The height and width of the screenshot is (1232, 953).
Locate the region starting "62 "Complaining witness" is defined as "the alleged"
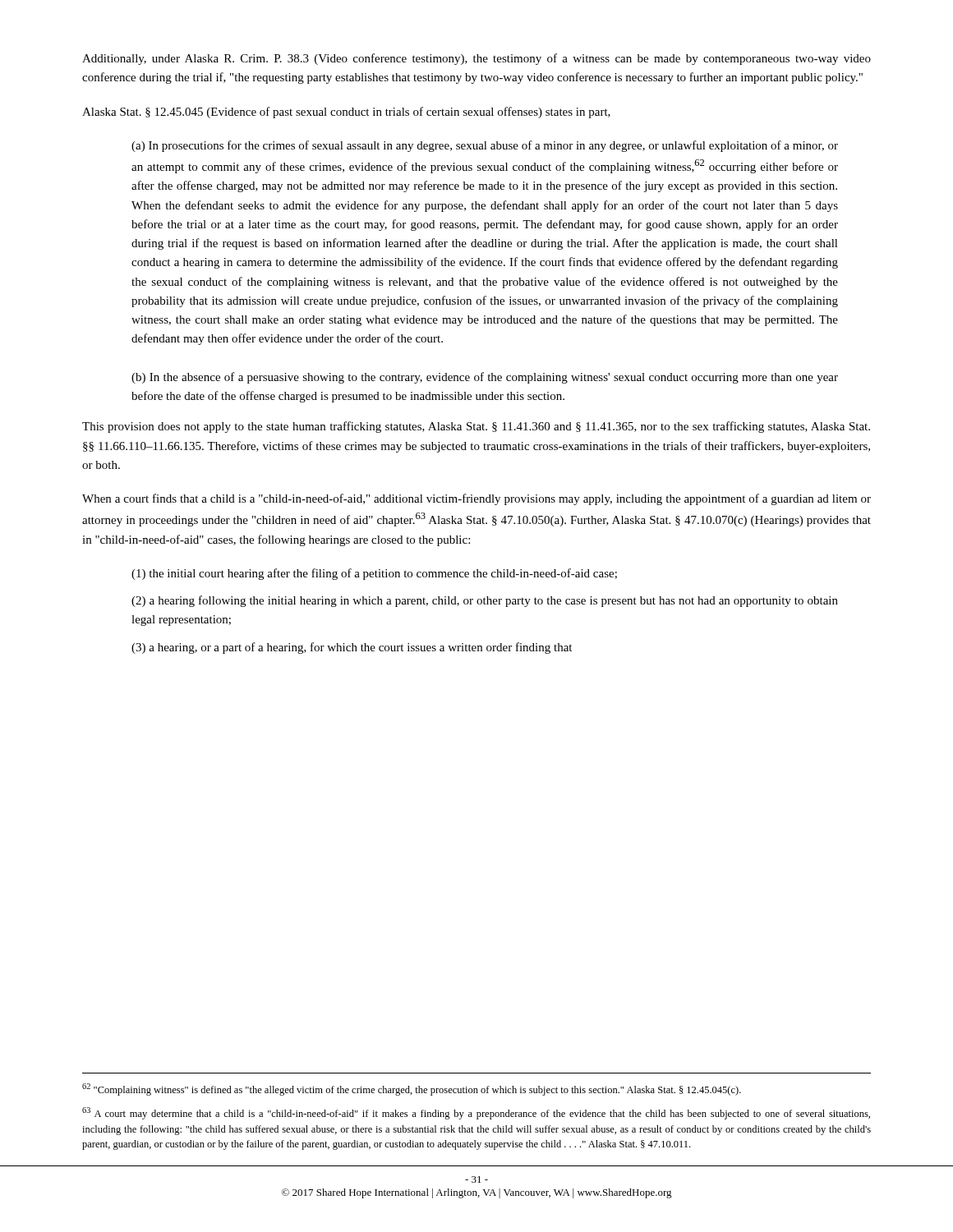point(412,1089)
